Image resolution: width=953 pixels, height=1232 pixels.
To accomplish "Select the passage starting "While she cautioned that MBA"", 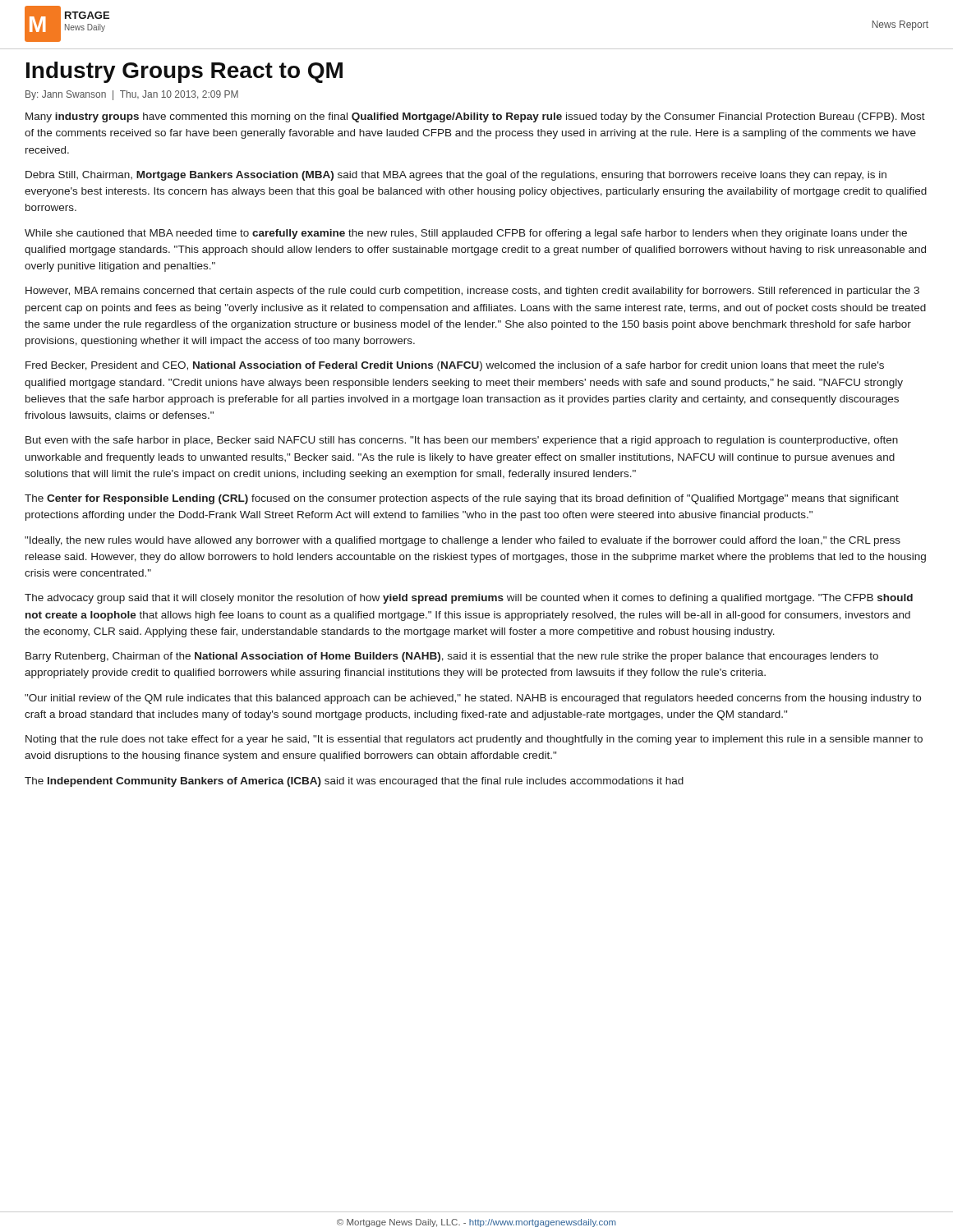I will click(476, 249).
